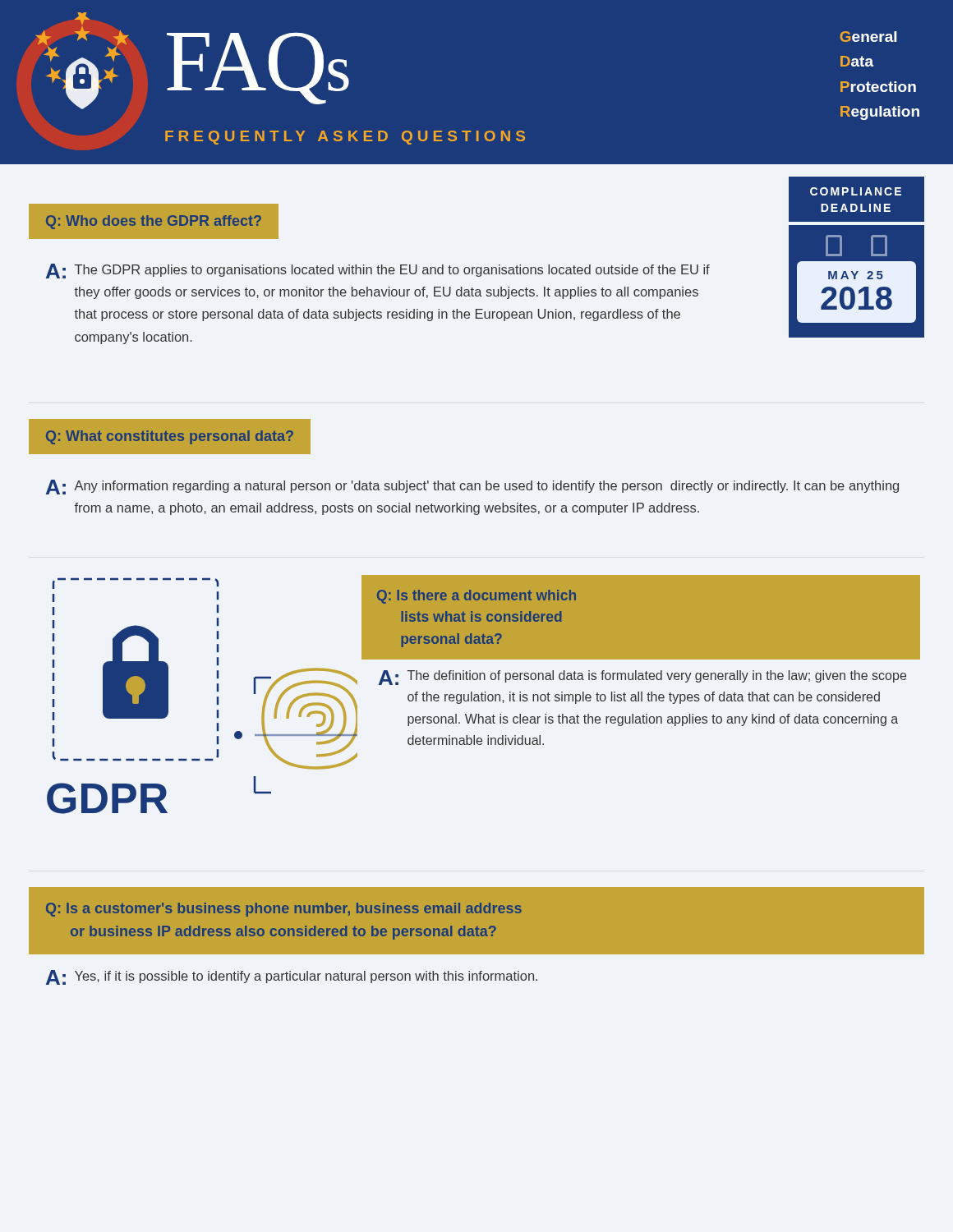Click on the block starting "Q: Who does the"

[x=154, y=221]
